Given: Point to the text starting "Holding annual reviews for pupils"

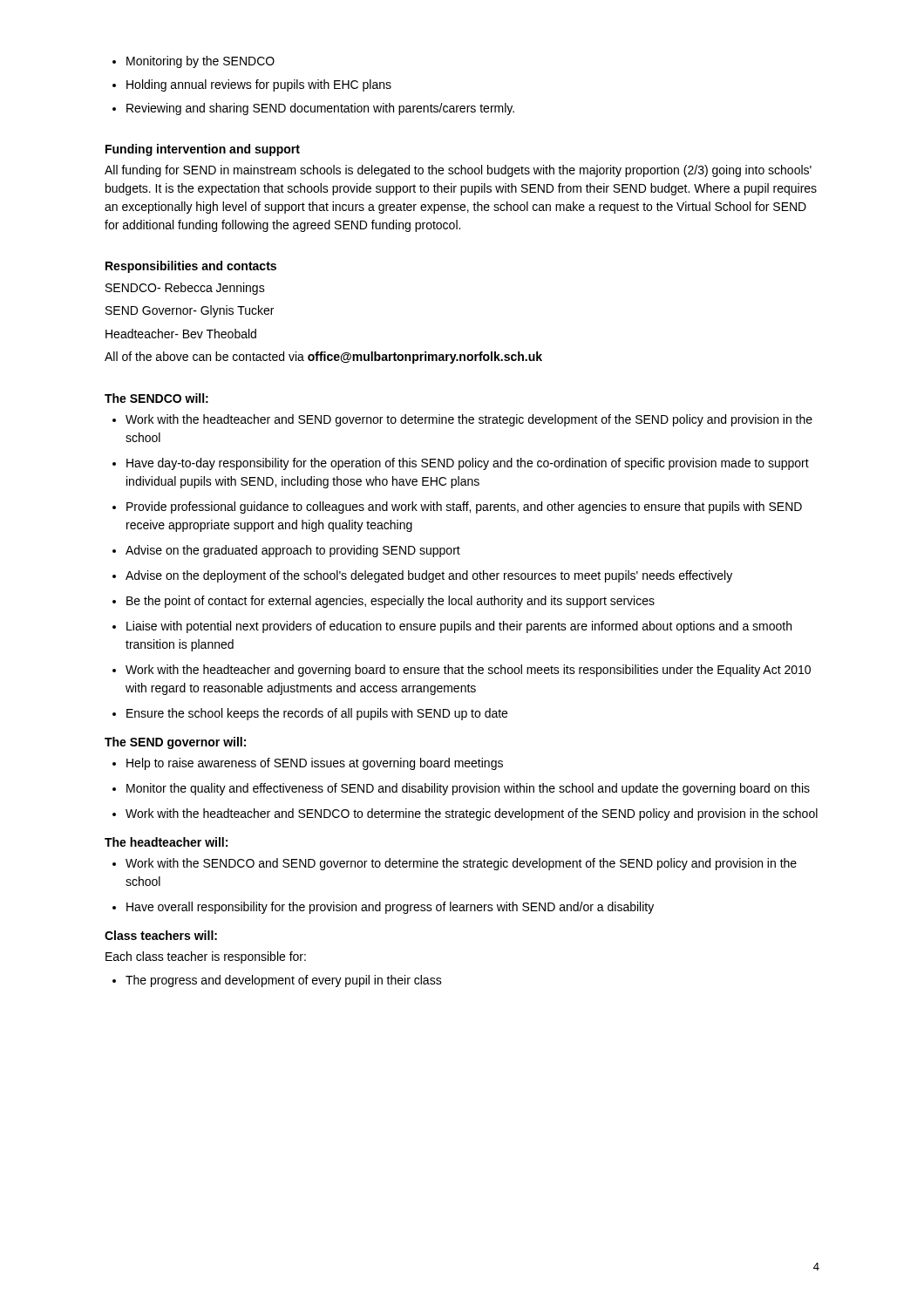Looking at the screenshot, I should click(259, 85).
